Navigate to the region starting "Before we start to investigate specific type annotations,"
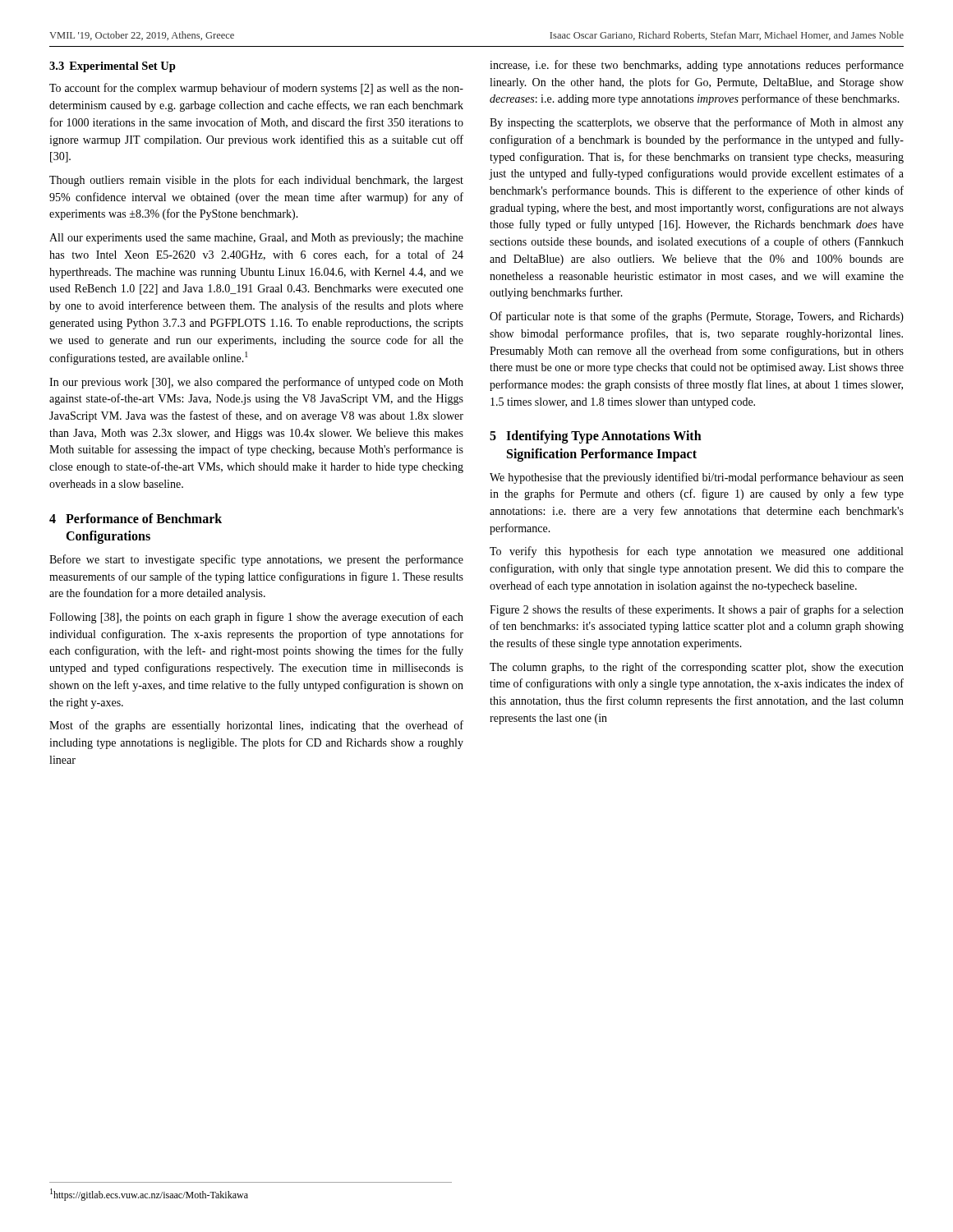953x1232 pixels. [256, 660]
